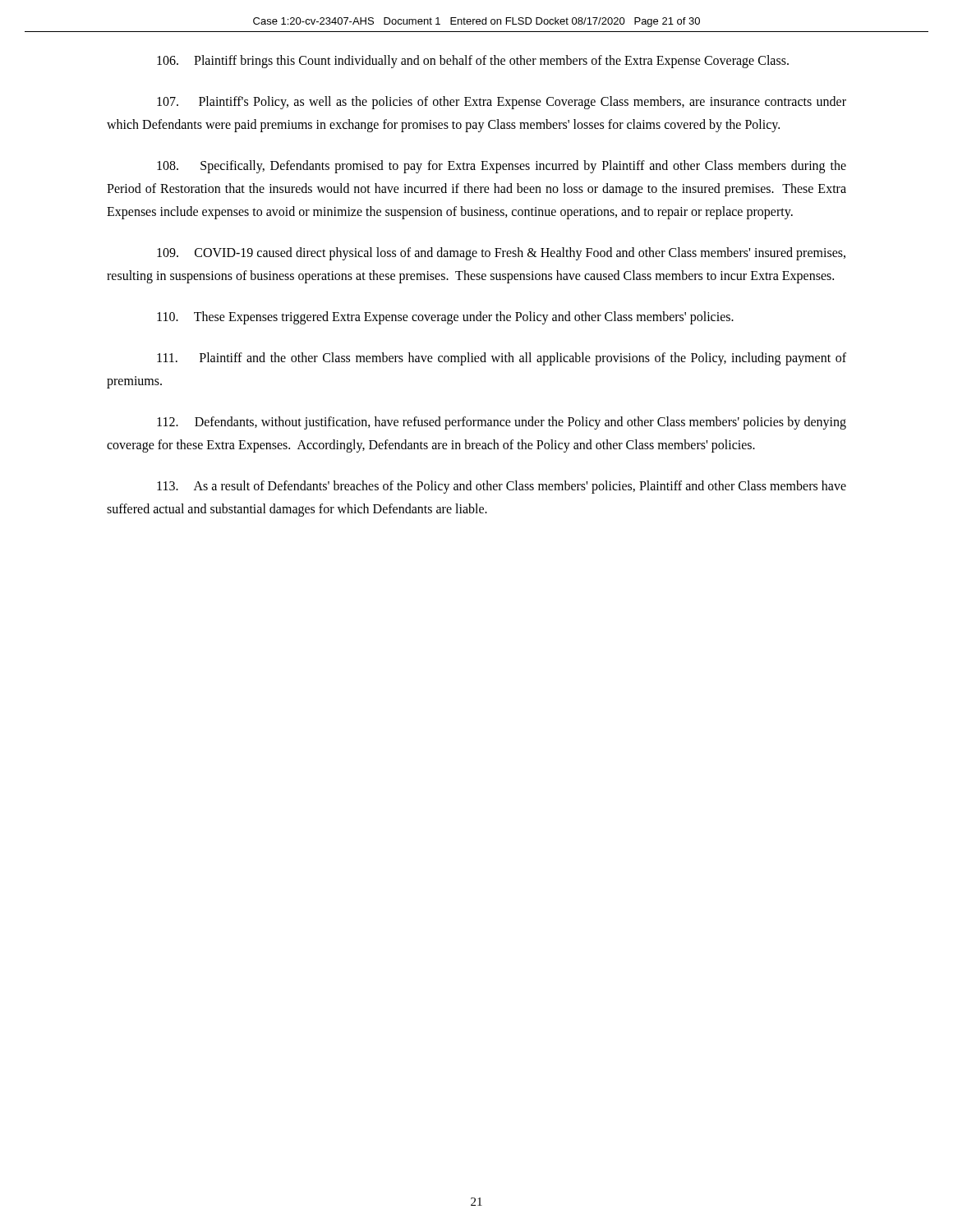Find the text block that says "Plaintiff's Policy, as well"
953x1232 pixels.
click(476, 111)
